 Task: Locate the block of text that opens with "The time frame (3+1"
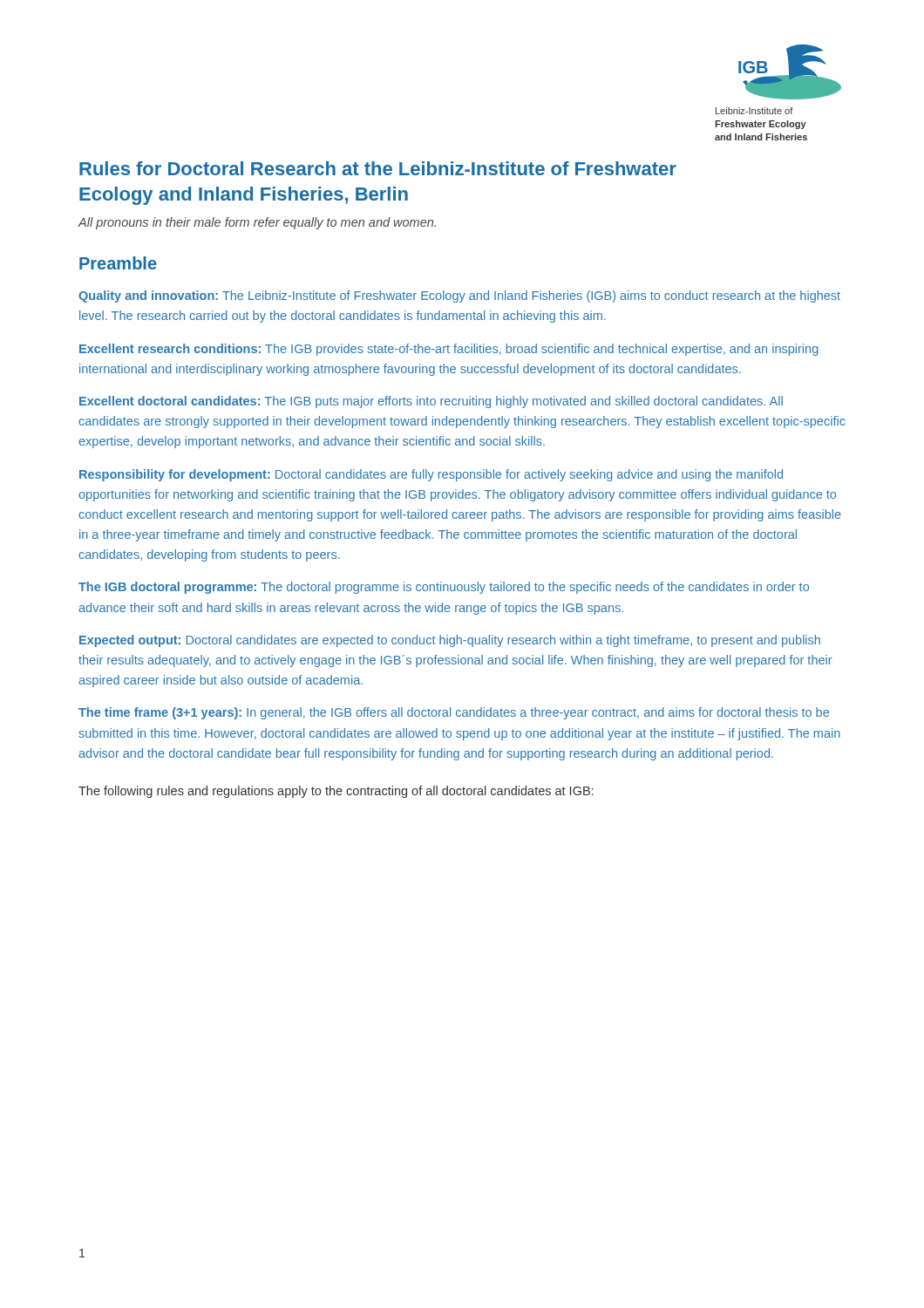[x=460, y=733]
